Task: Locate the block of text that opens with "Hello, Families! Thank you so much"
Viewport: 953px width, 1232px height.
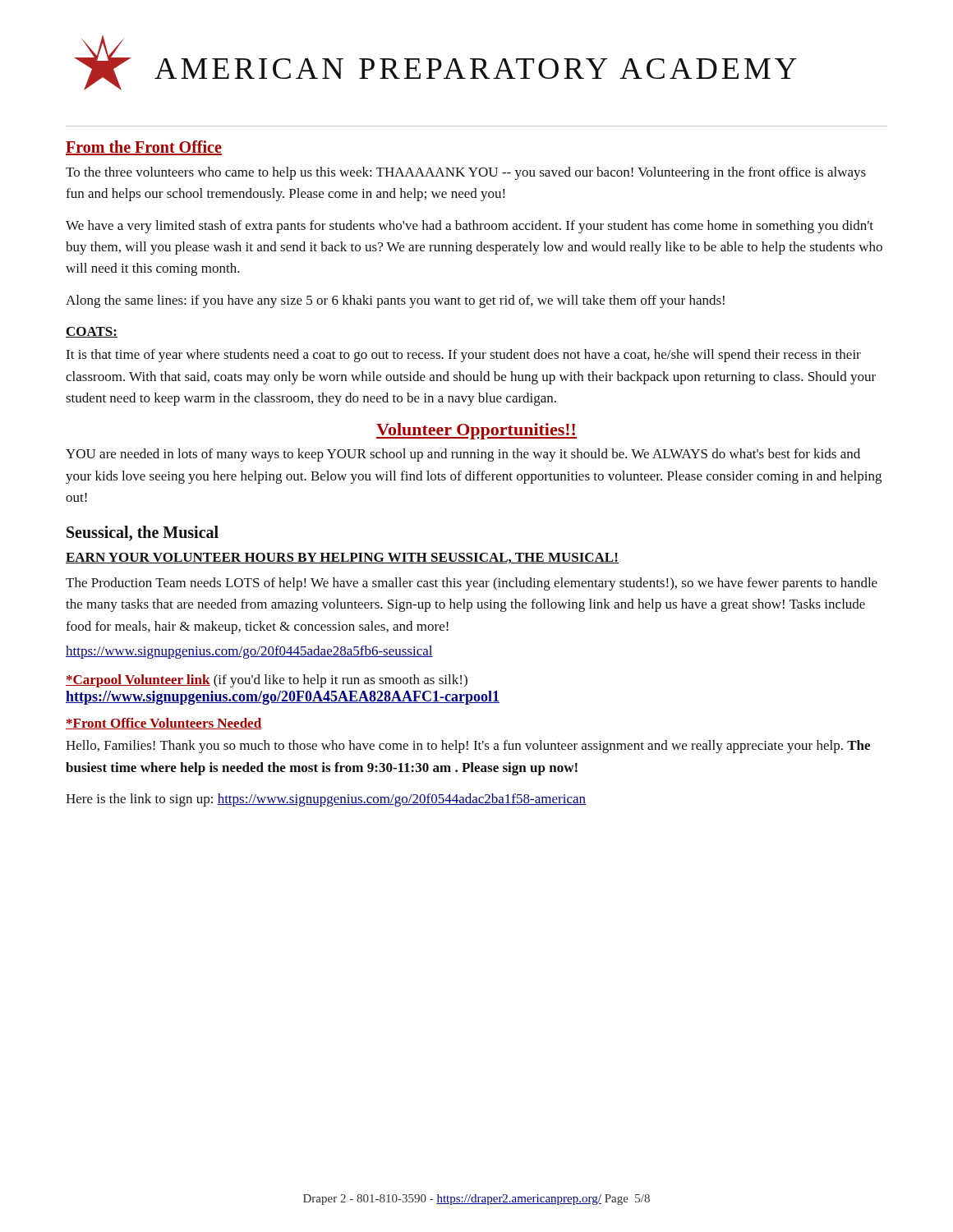Action: pyautogui.click(x=476, y=773)
